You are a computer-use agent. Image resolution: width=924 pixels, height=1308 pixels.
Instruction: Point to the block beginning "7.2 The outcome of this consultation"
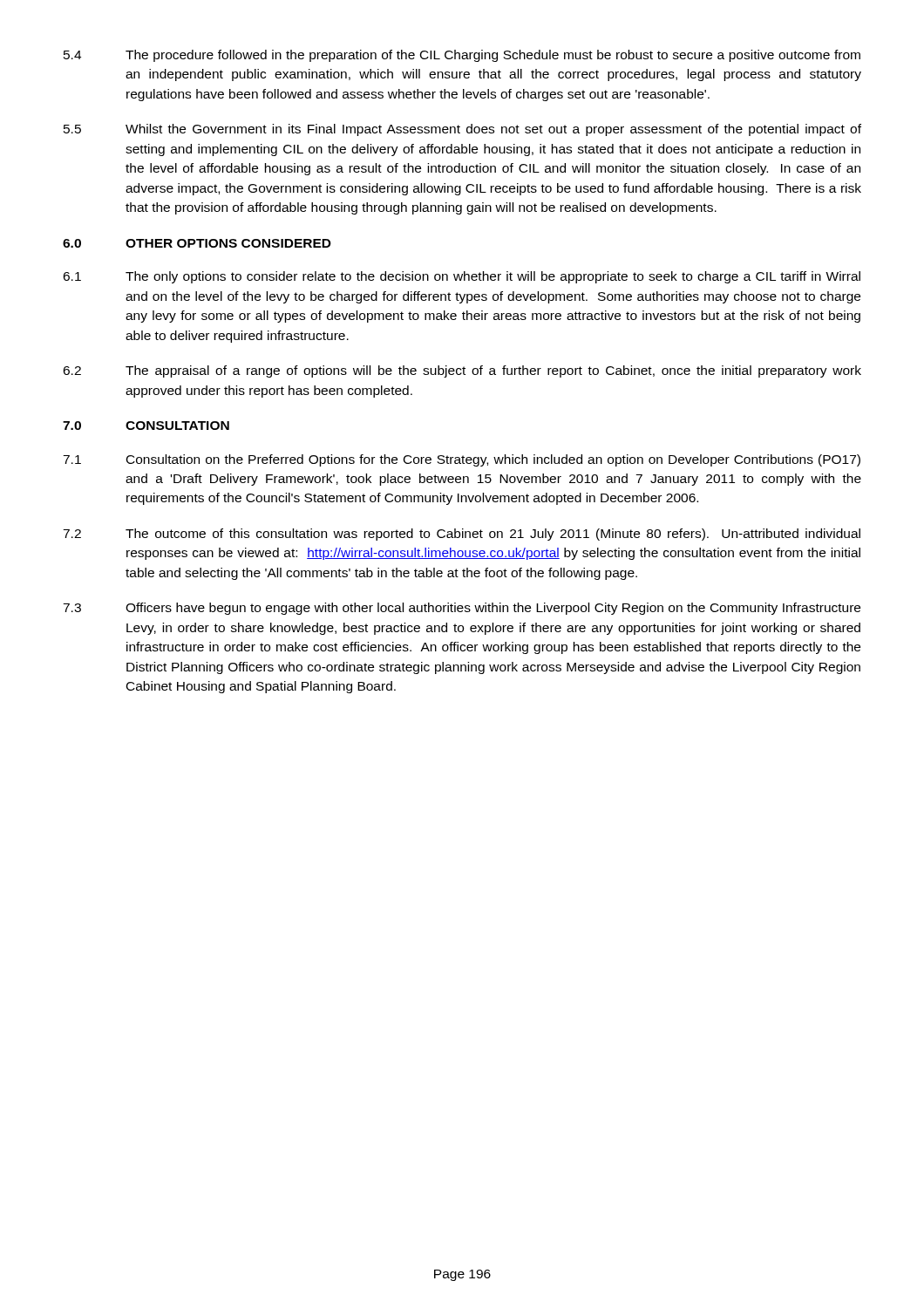pyautogui.click(x=462, y=553)
